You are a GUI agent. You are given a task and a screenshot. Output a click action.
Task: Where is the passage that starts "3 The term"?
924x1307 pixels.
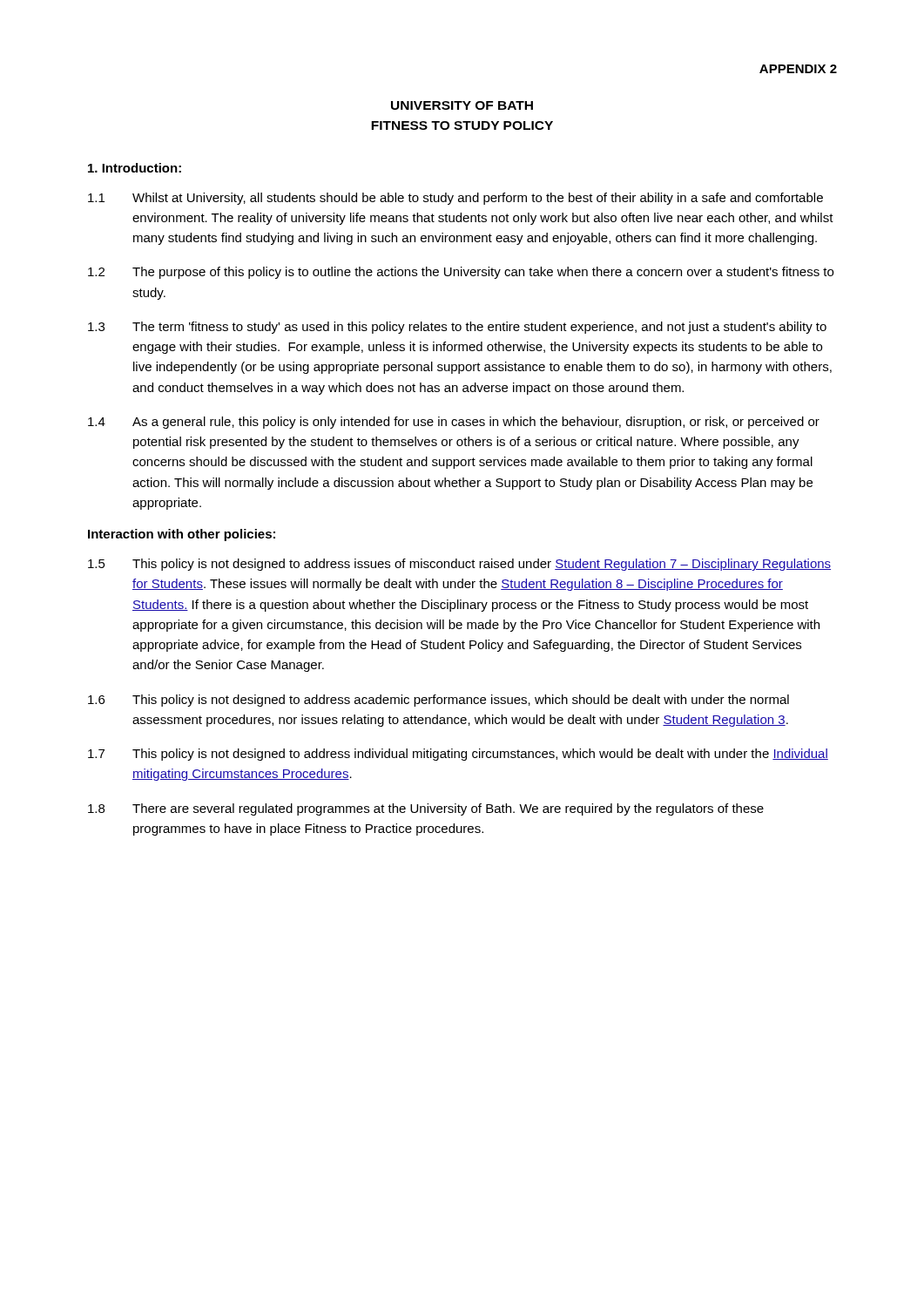tap(462, 357)
